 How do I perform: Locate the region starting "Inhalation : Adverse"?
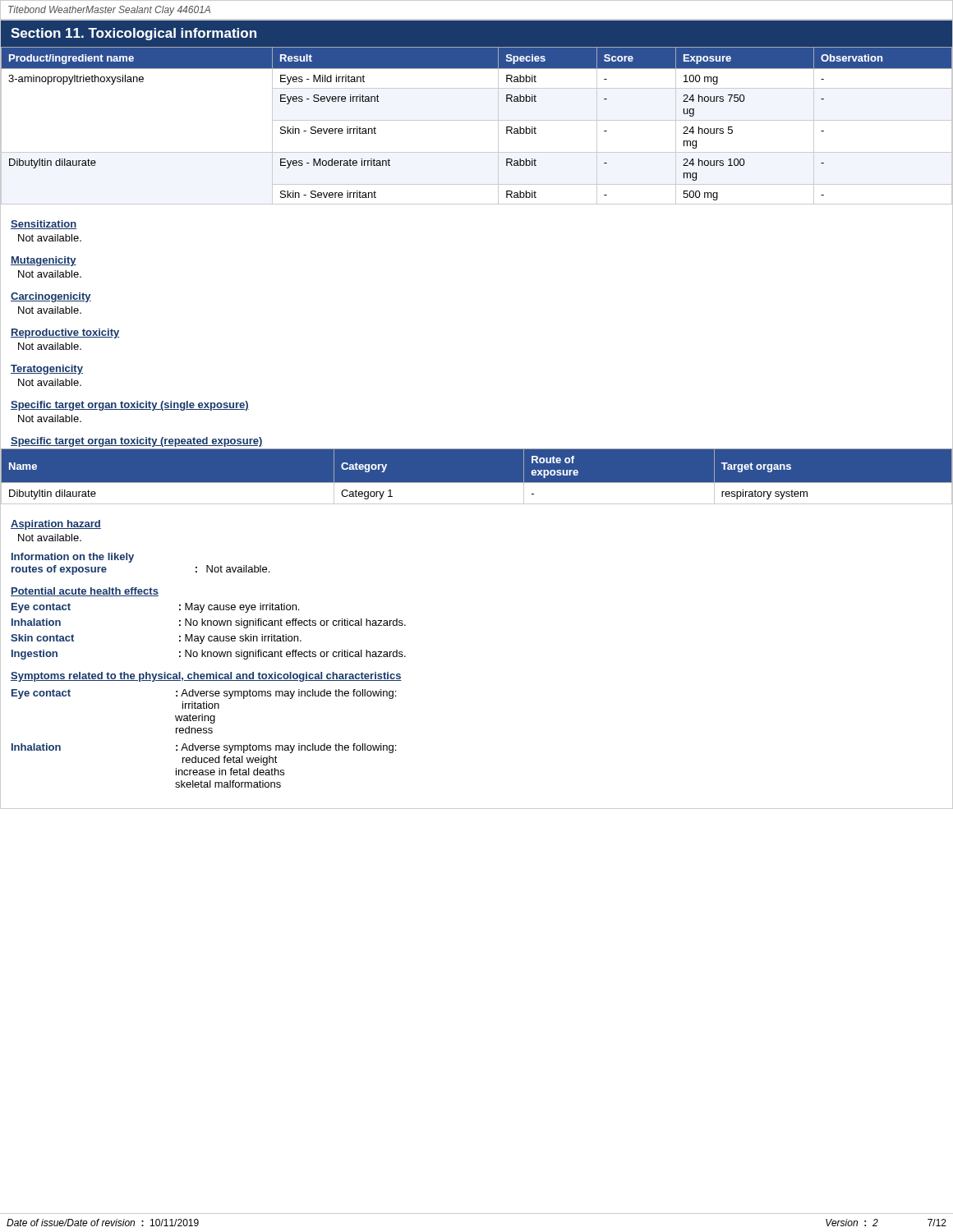coord(204,765)
